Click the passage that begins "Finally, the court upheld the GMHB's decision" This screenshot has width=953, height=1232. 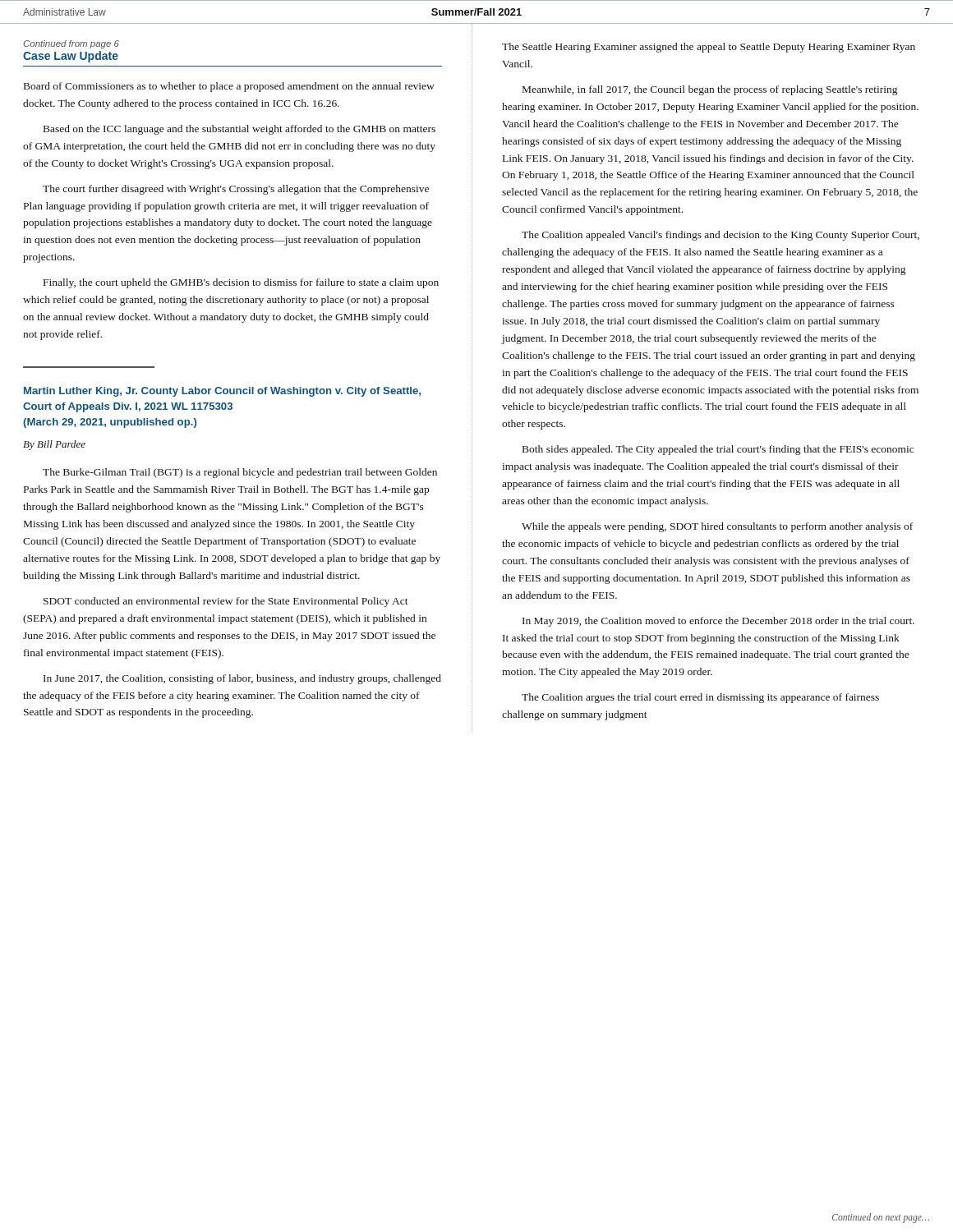coord(232,309)
